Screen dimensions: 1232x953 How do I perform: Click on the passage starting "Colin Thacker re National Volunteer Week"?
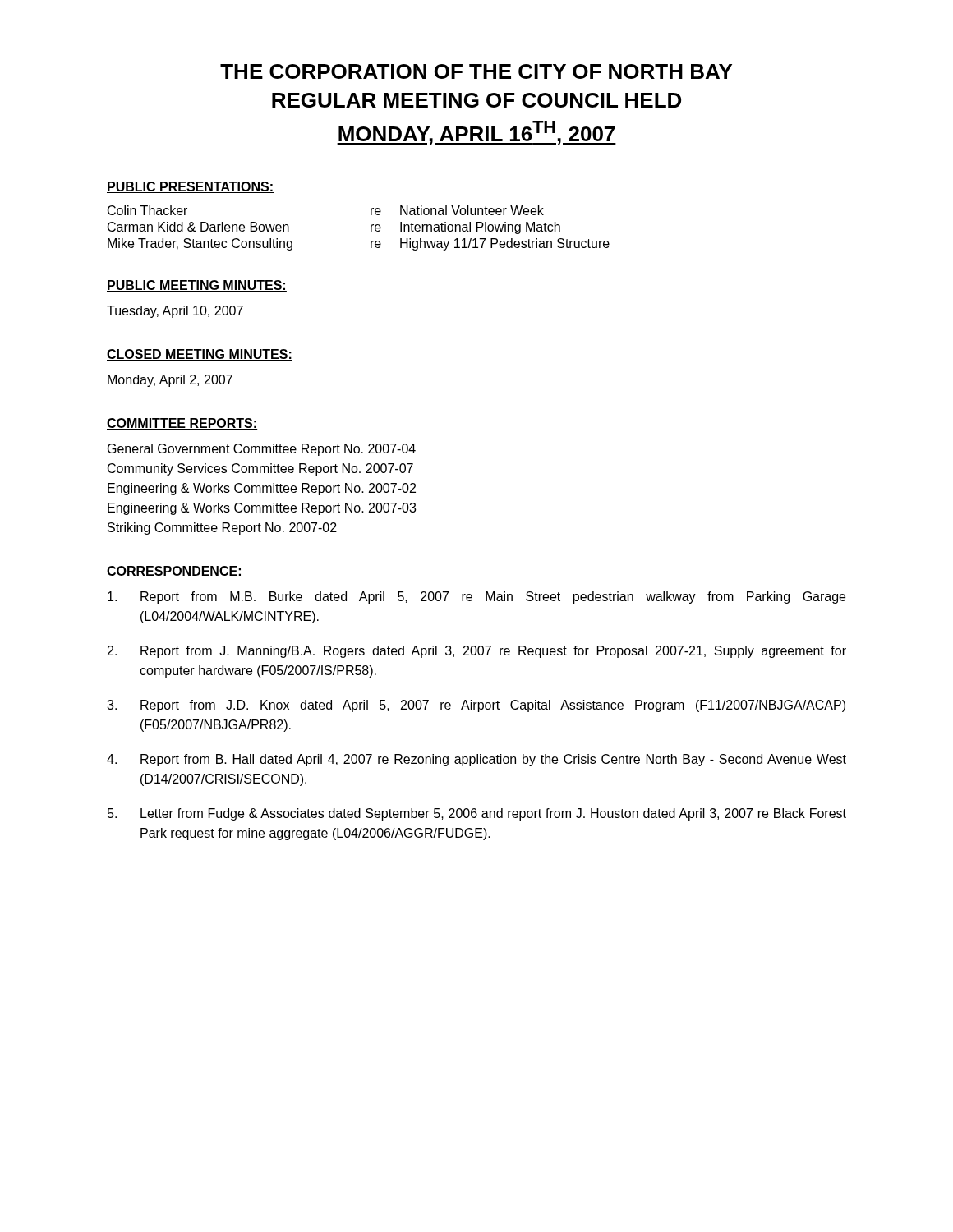144,210
